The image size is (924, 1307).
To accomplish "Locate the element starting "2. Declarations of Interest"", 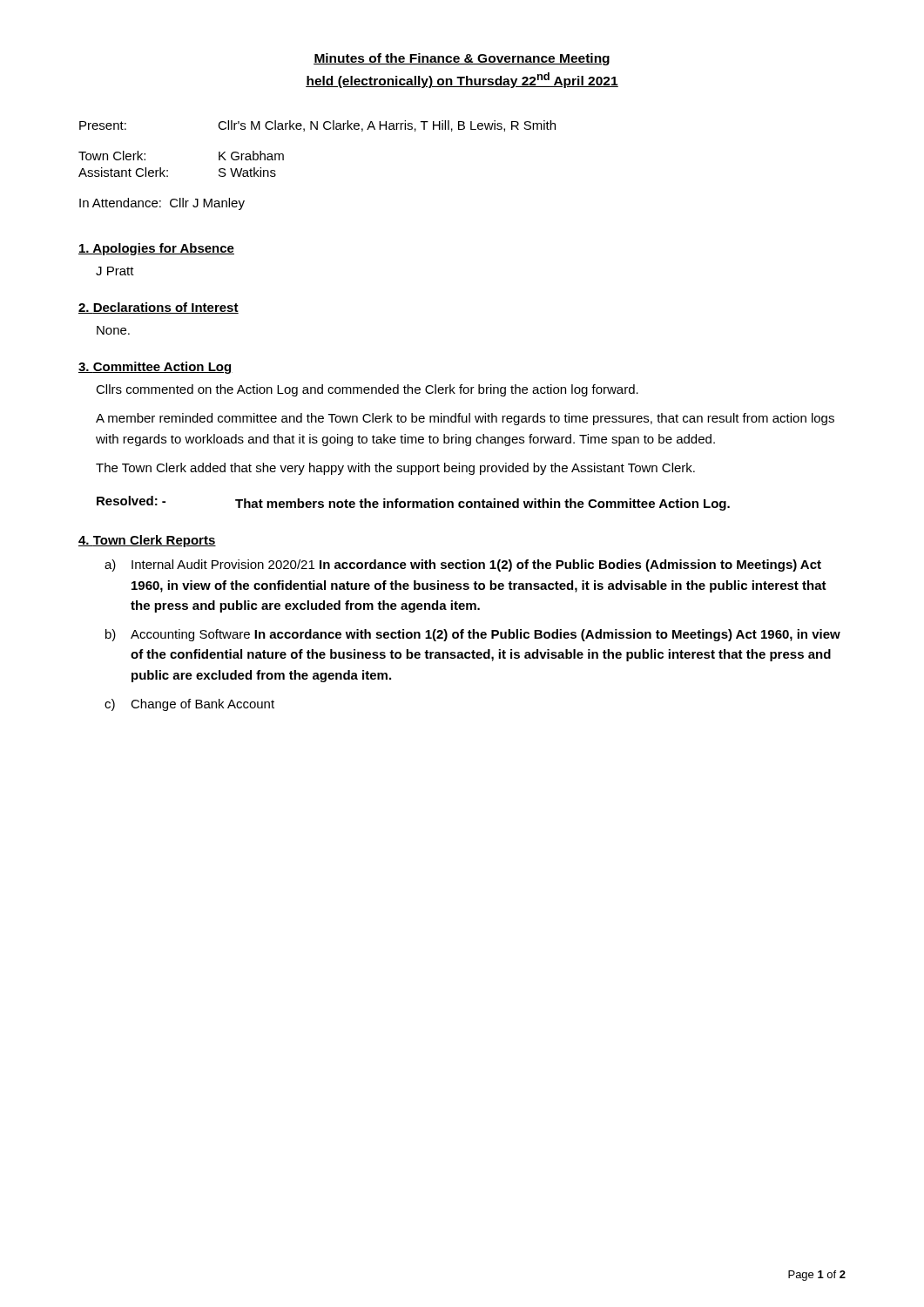I will (158, 307).
